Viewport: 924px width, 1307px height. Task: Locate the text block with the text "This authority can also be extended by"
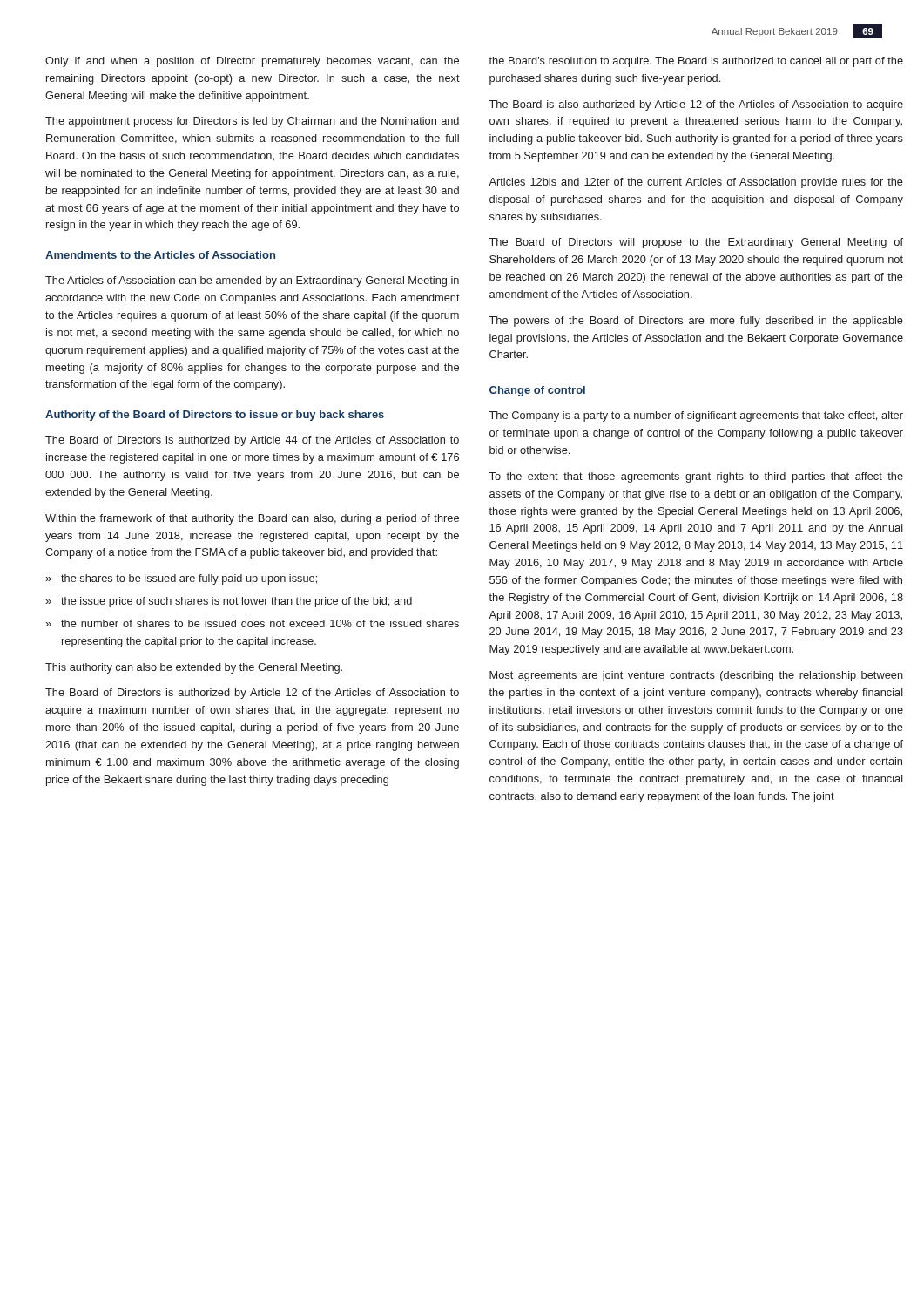252,667
